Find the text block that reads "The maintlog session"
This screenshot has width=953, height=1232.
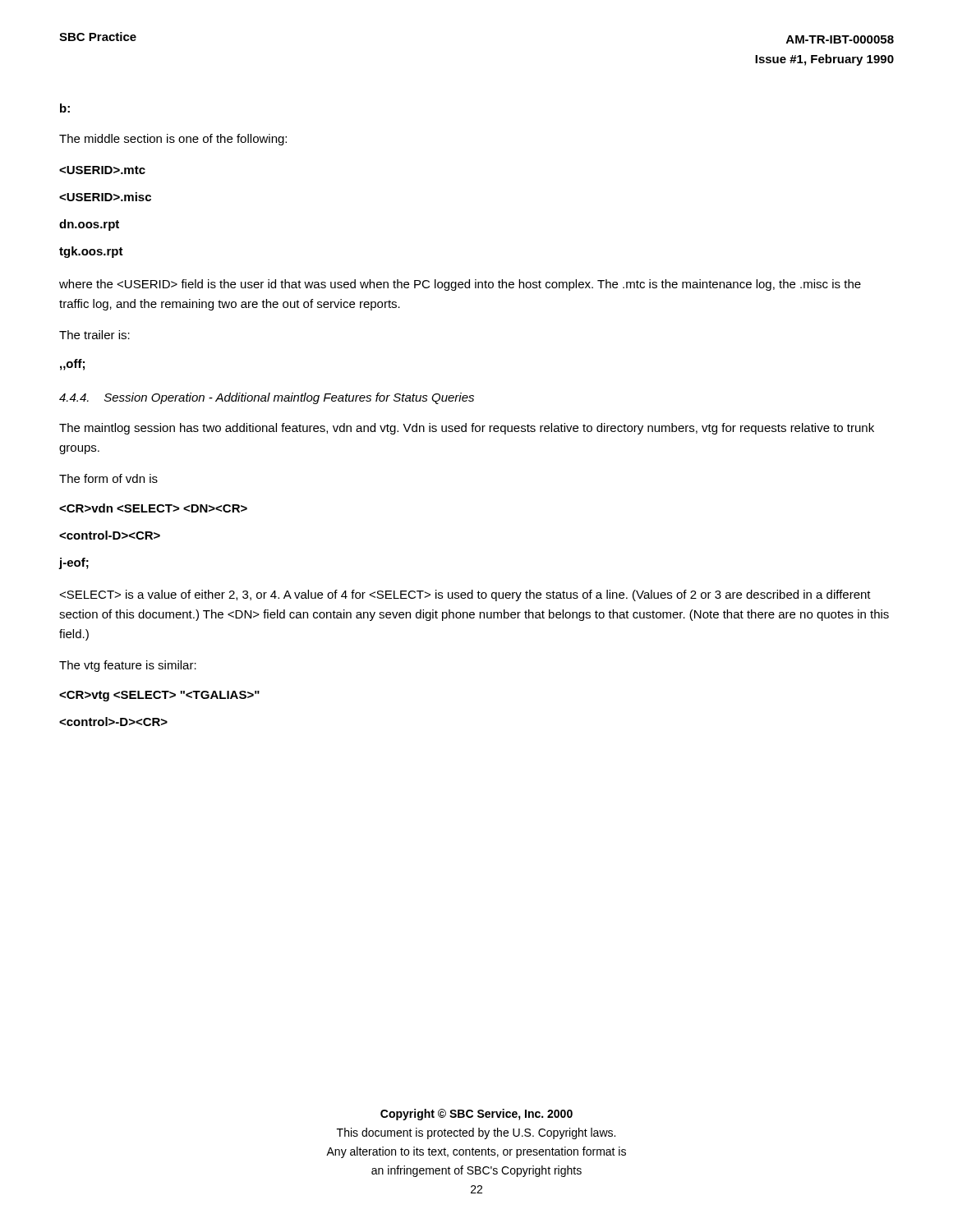pos(467,438)
